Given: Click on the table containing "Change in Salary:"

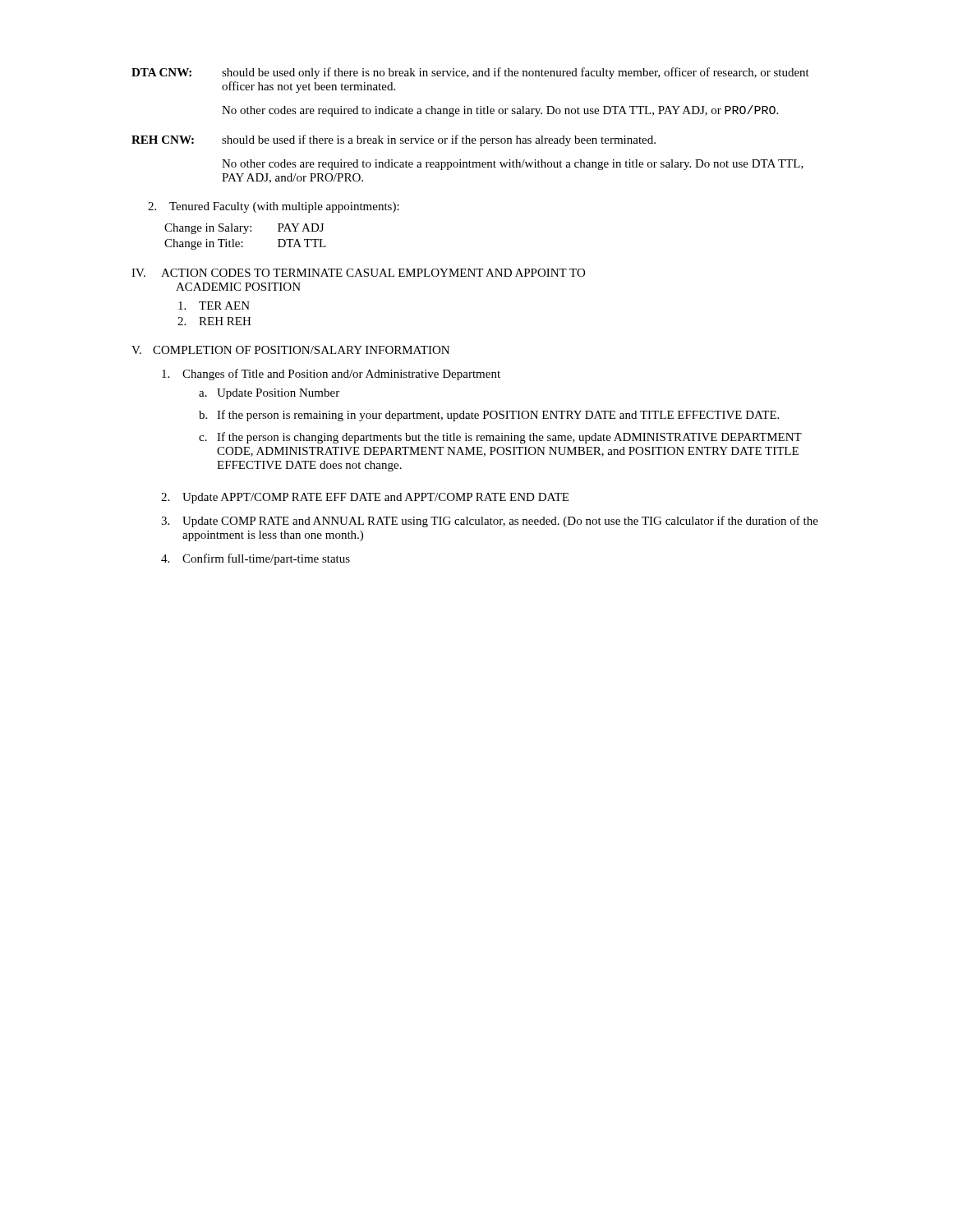Looking at the screenshot, I should pyautogui.click(x=493, y=236).
